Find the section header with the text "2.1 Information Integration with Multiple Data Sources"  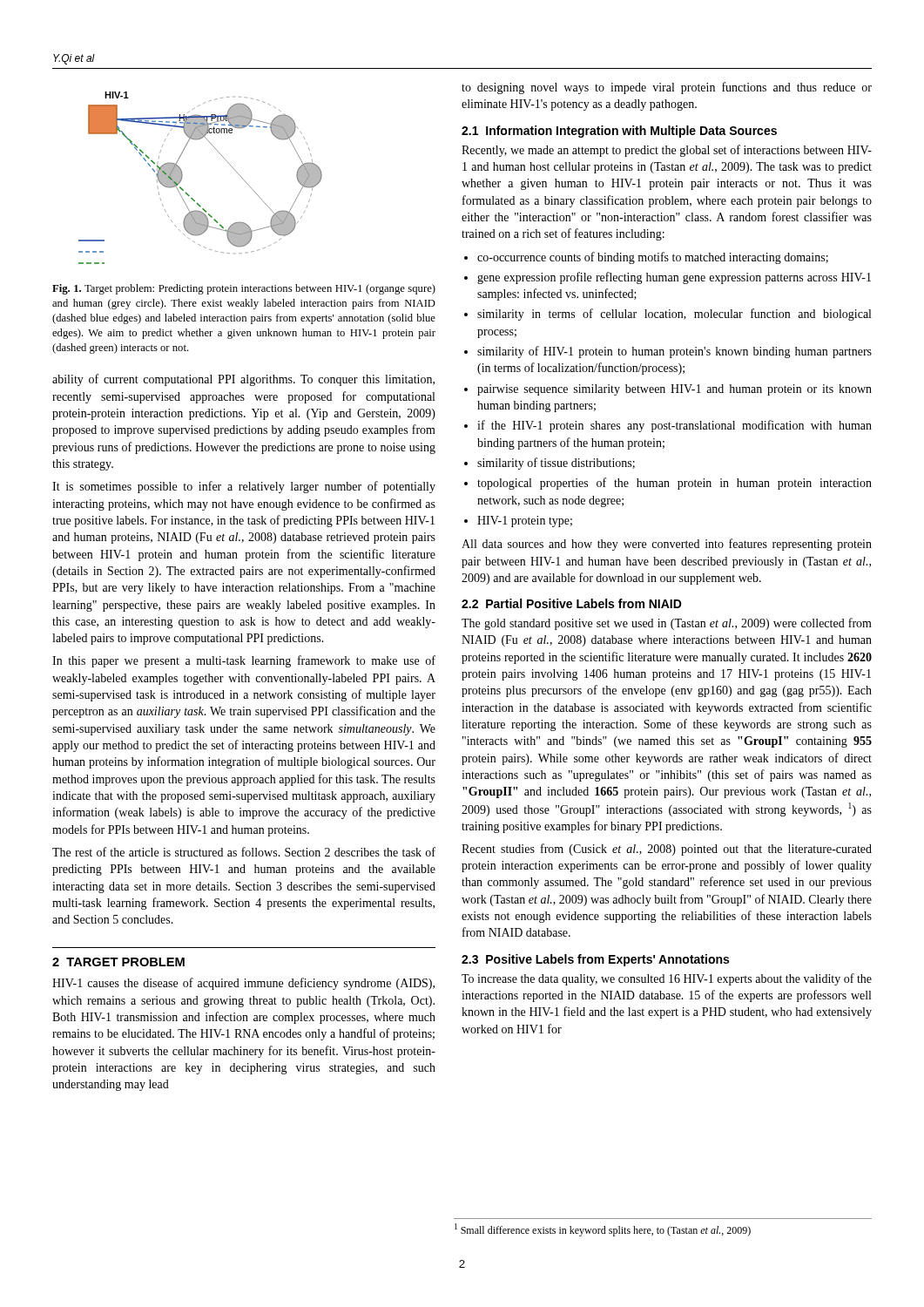point(619,130)
